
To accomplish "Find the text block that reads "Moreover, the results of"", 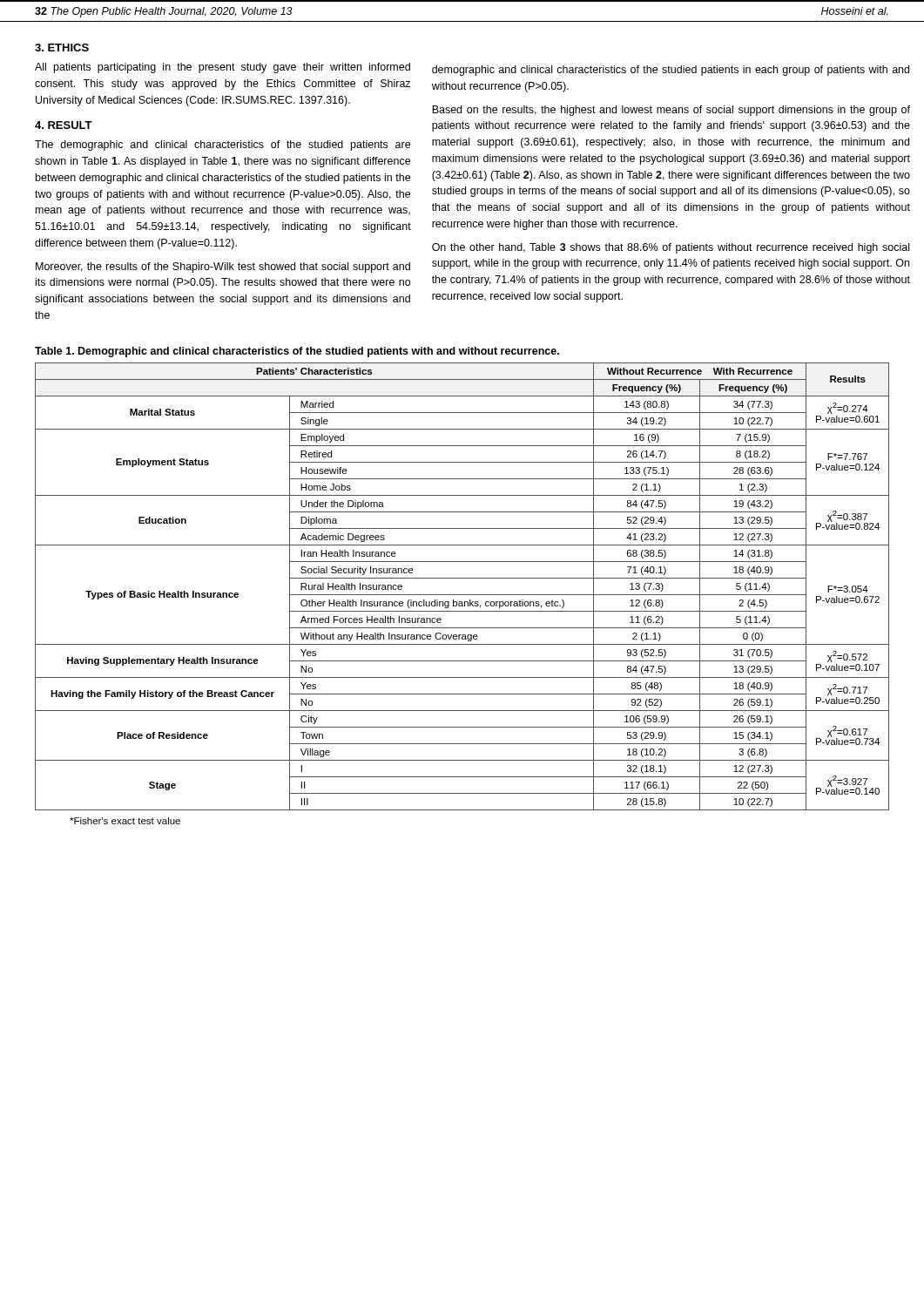I will pos(223,291).
